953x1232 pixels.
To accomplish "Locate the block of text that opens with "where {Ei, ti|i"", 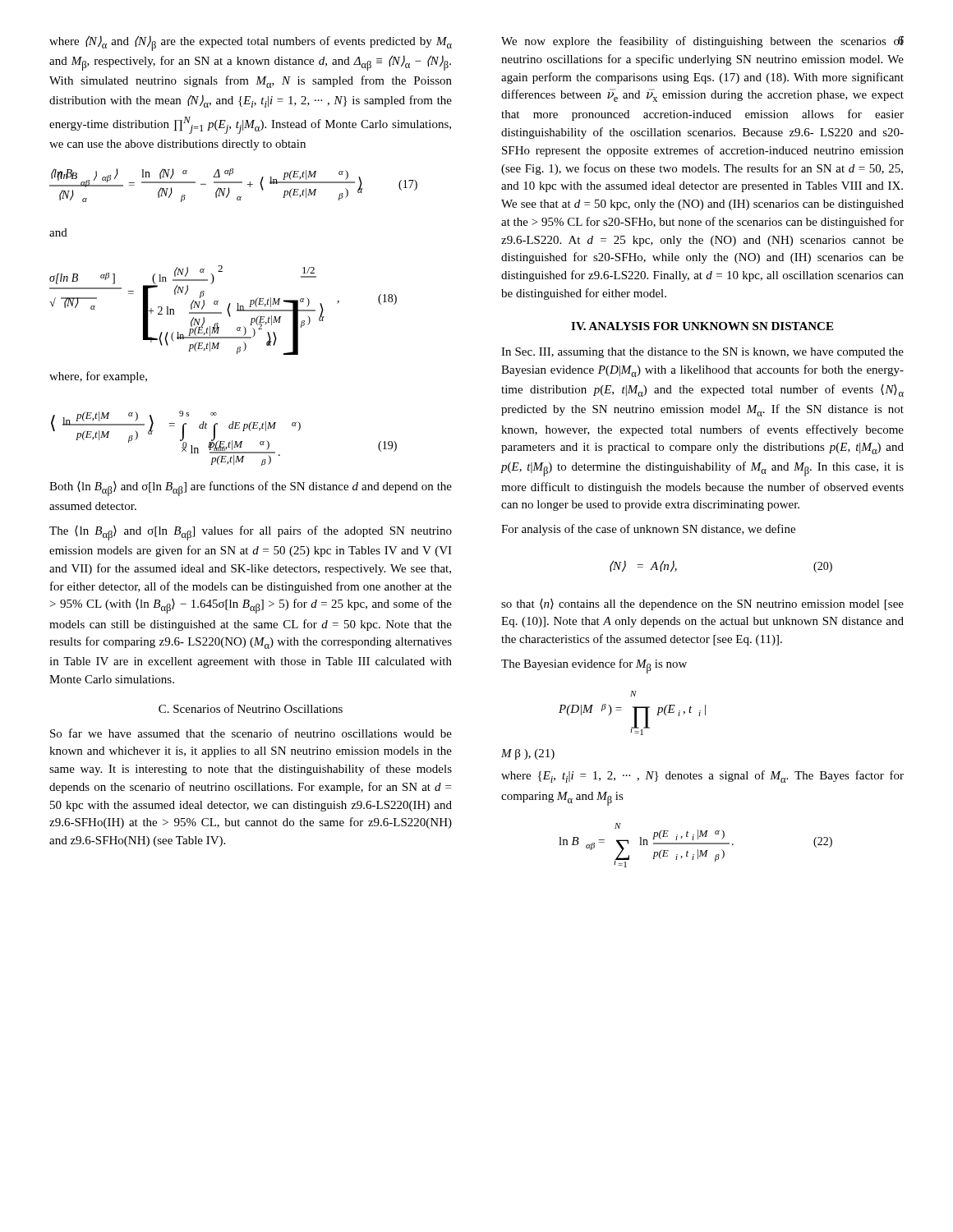I will point(702,787).
